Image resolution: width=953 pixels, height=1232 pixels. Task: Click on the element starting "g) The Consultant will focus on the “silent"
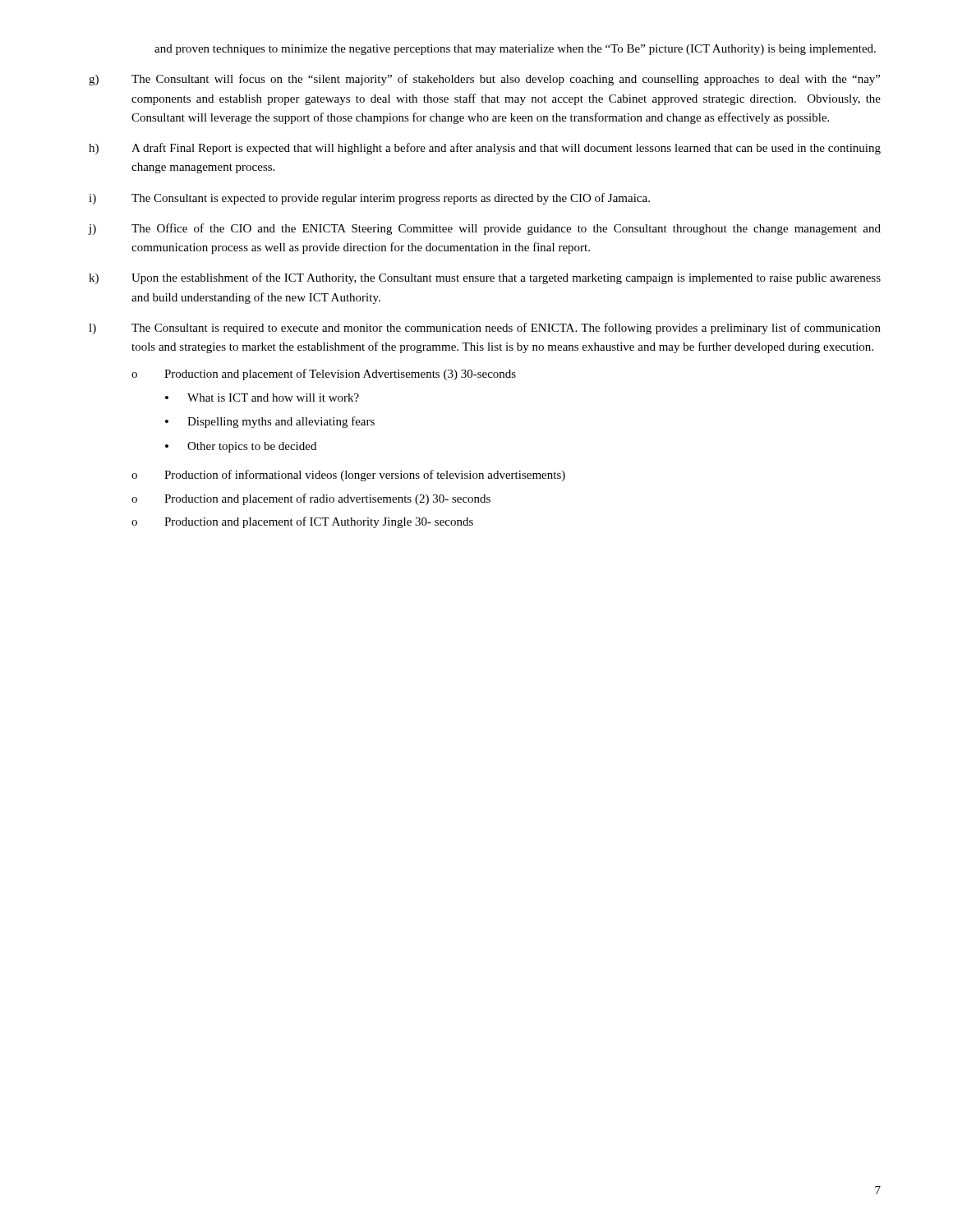pos(485,99)
